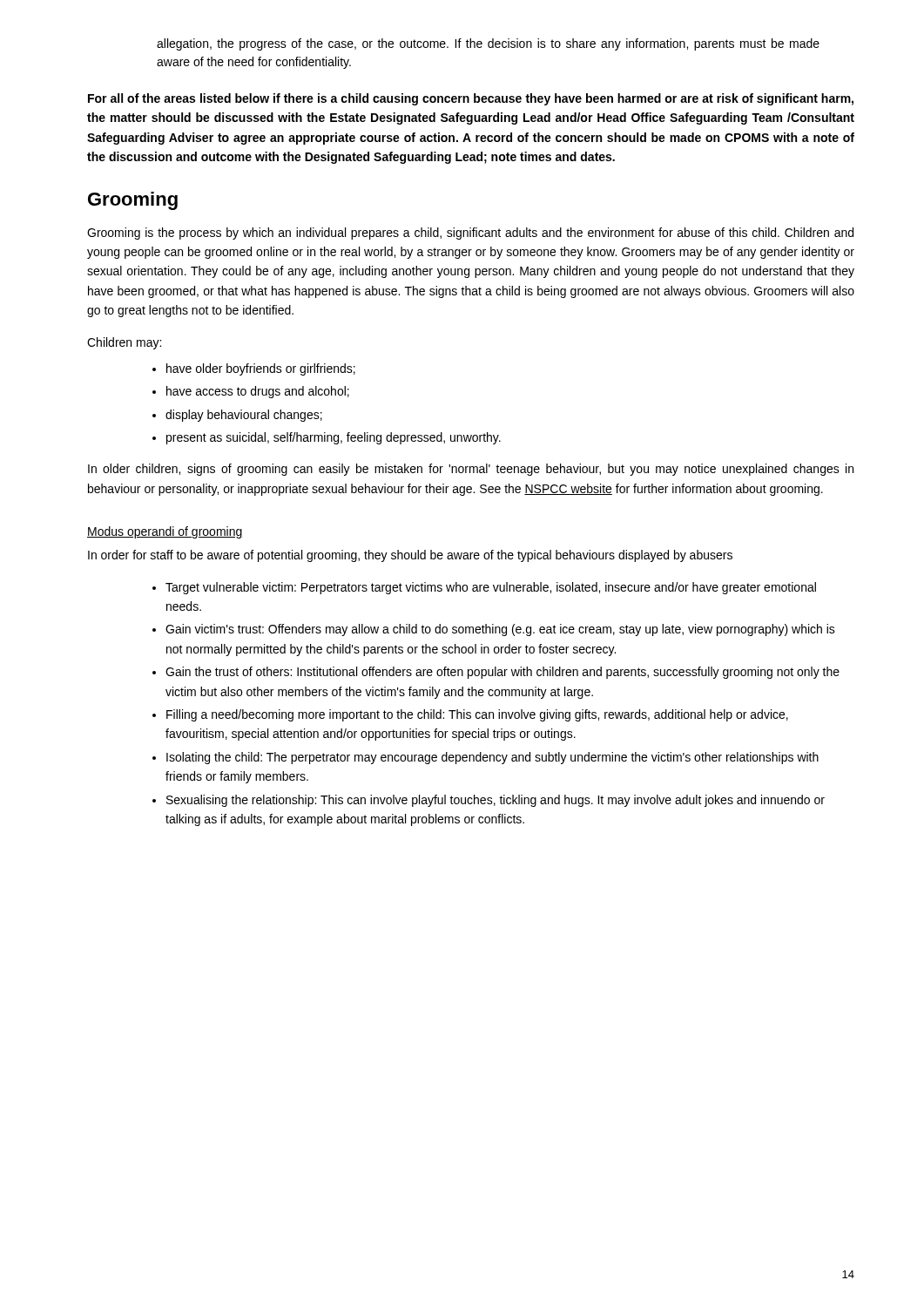Find the passage starting "have access to"

pyautogui.click(x=258, y=392)
